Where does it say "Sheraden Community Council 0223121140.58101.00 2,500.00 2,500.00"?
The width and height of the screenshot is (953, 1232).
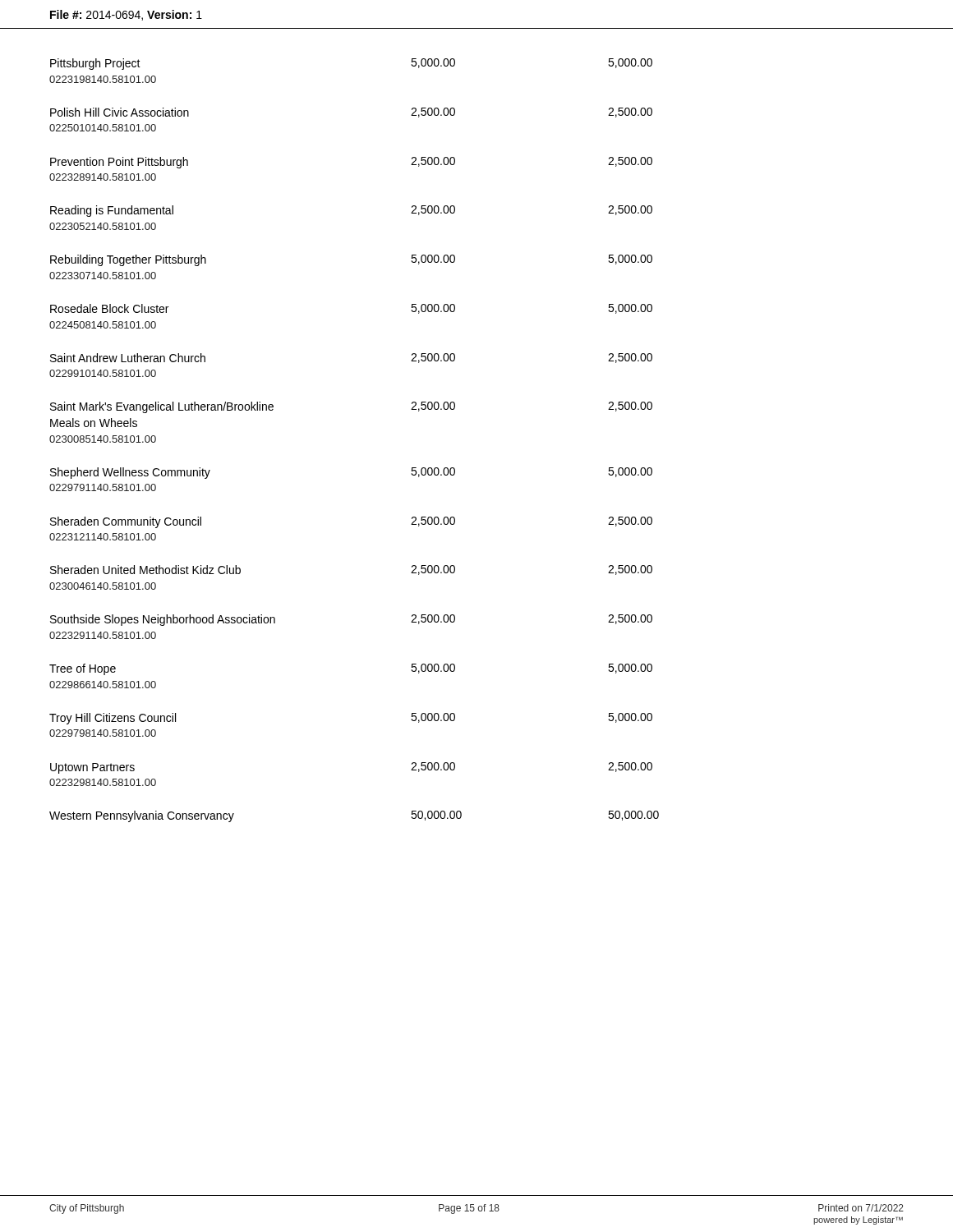point(403,529)
